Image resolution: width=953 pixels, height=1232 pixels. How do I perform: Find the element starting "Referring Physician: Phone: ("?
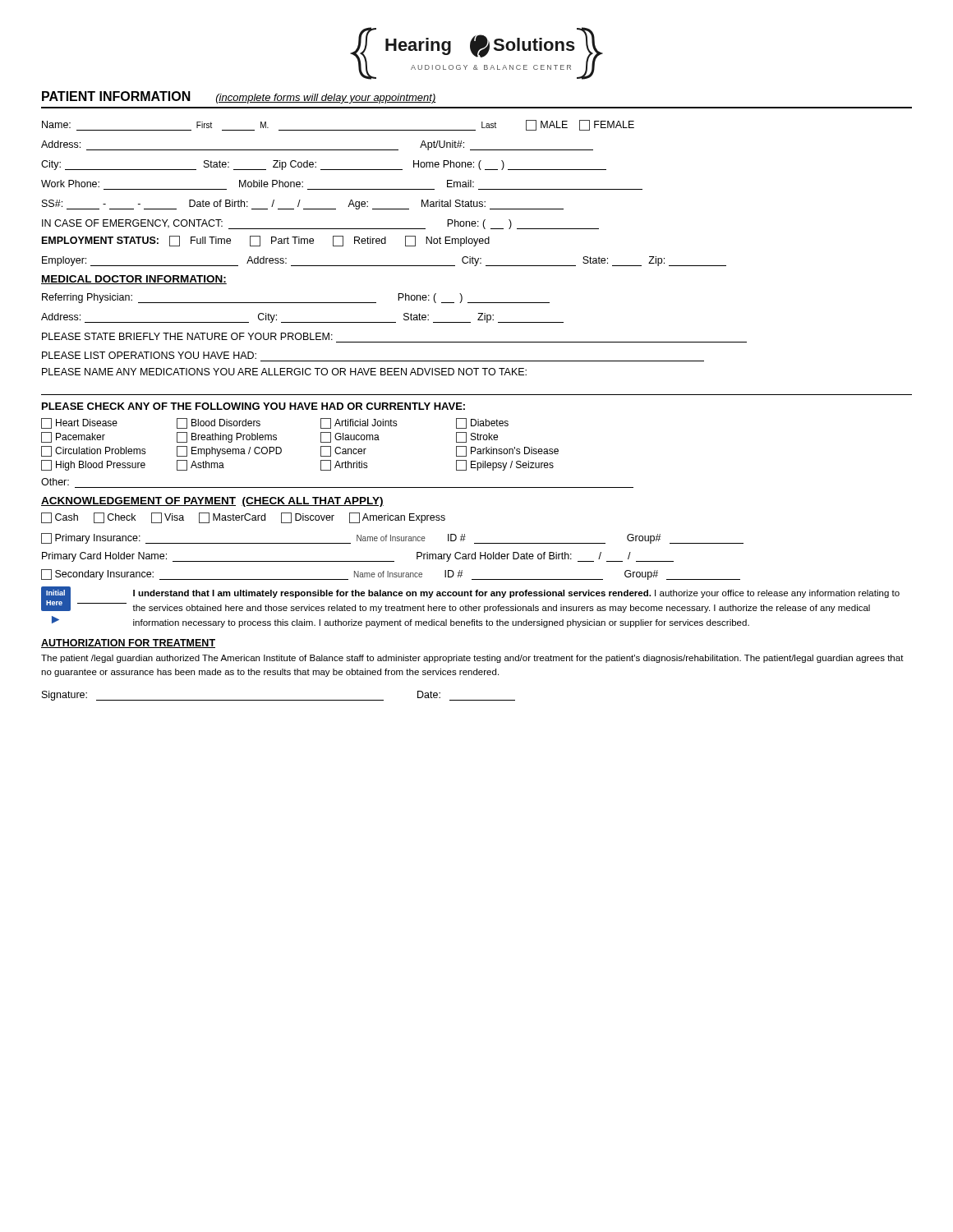[295, 296]
